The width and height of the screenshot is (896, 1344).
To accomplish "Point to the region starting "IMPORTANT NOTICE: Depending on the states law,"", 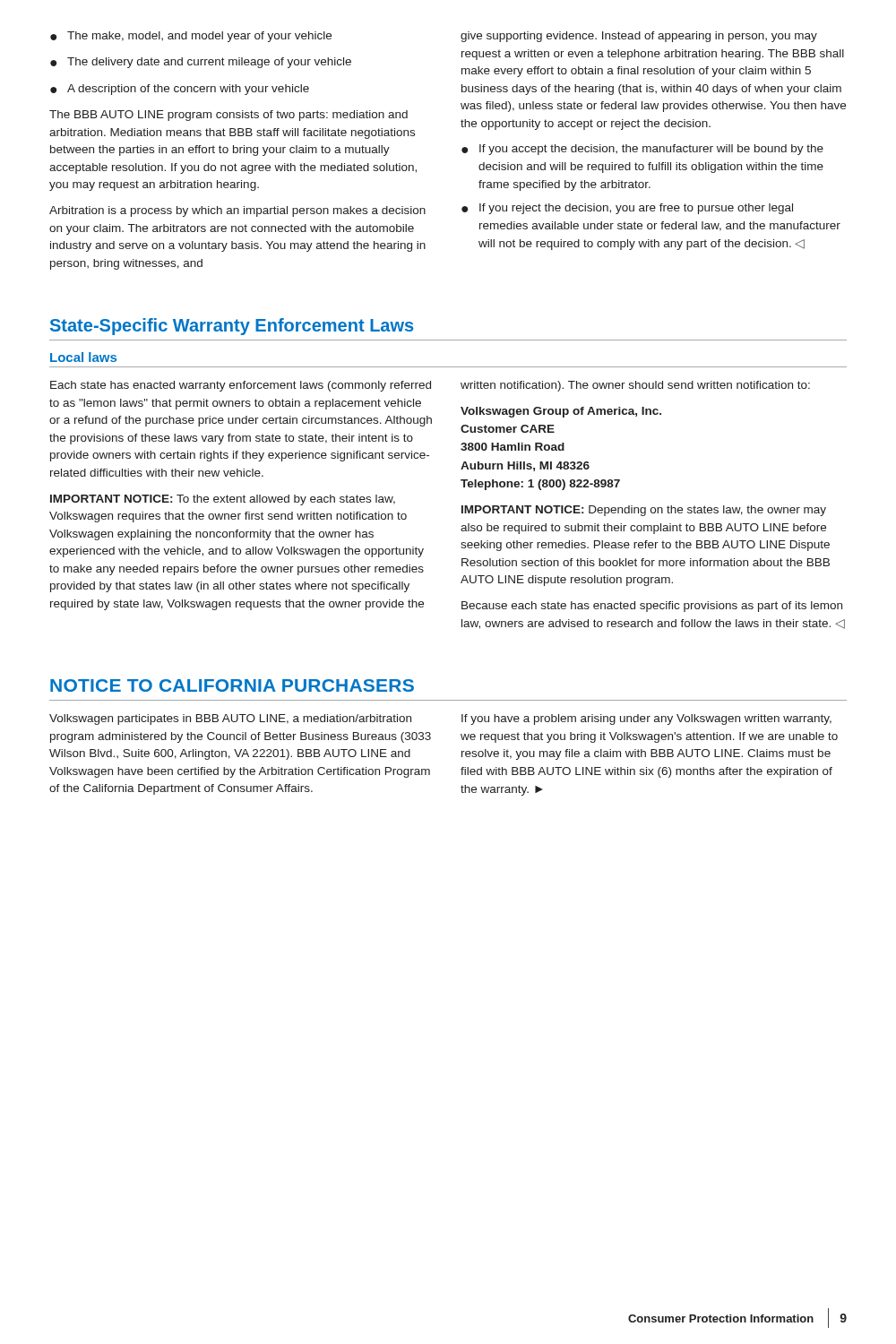I will pos(654,567).
